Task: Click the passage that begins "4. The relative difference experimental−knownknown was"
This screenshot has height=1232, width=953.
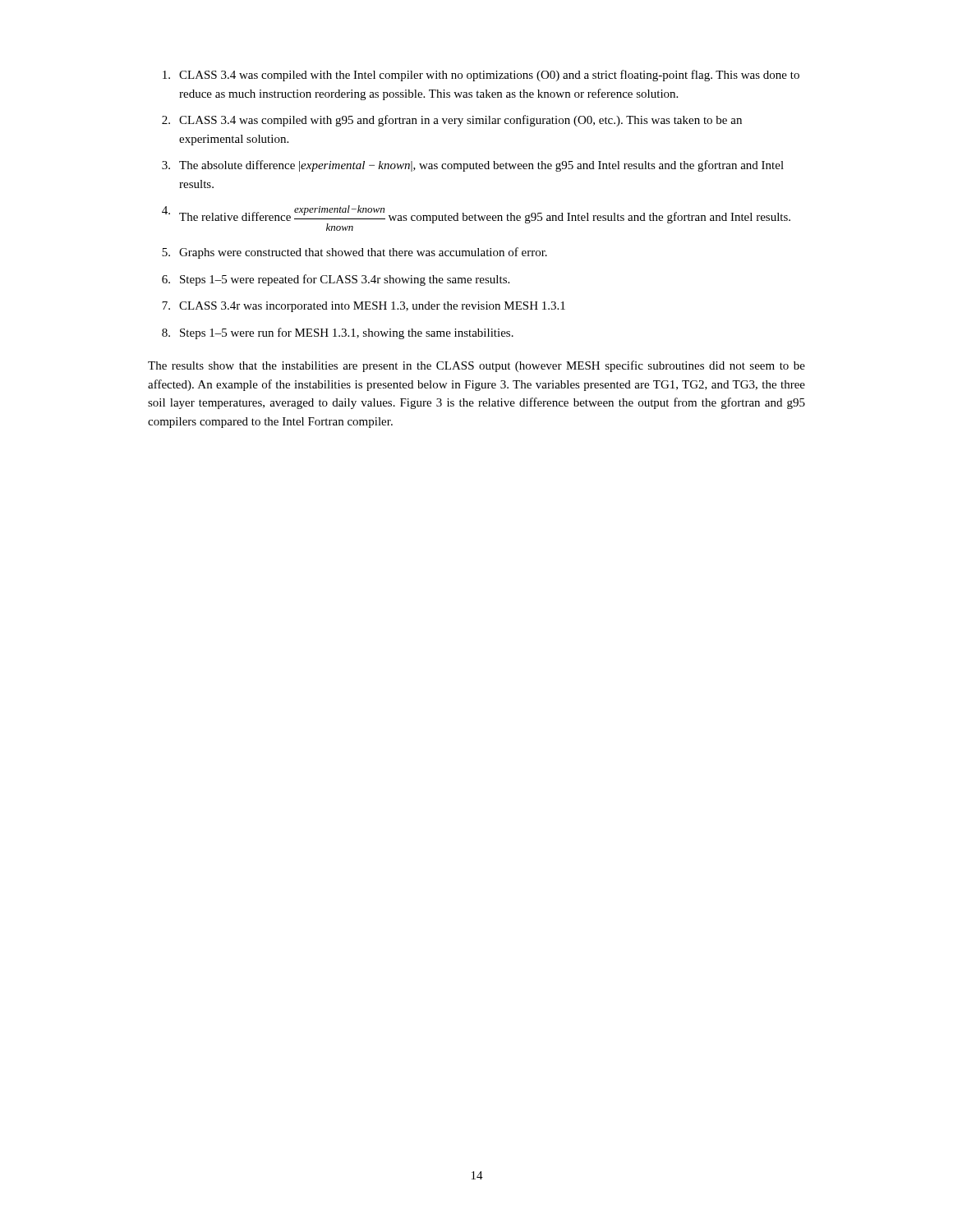Action: click(476, 218)
